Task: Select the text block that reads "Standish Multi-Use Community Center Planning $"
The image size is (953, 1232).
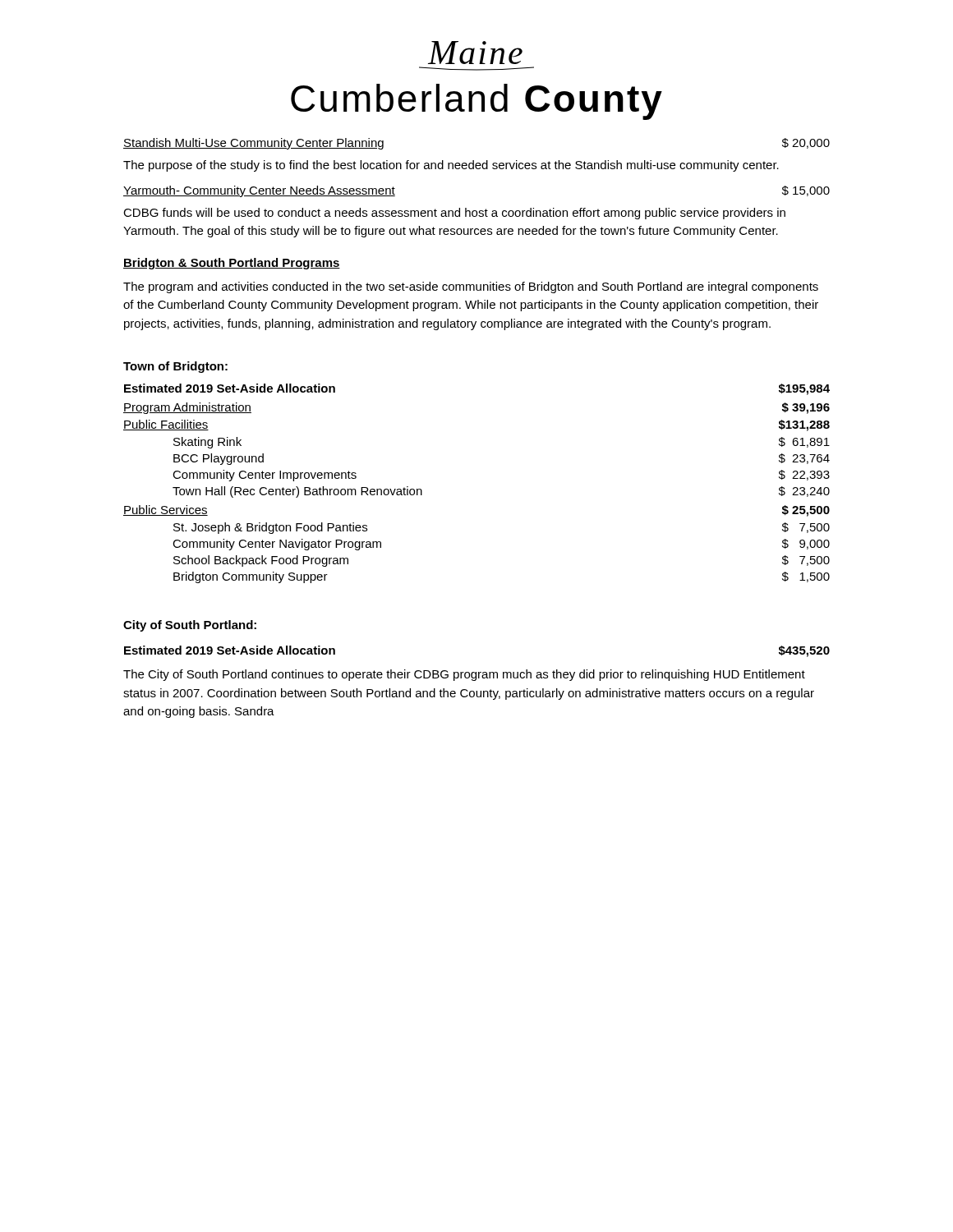Action: 251,143
